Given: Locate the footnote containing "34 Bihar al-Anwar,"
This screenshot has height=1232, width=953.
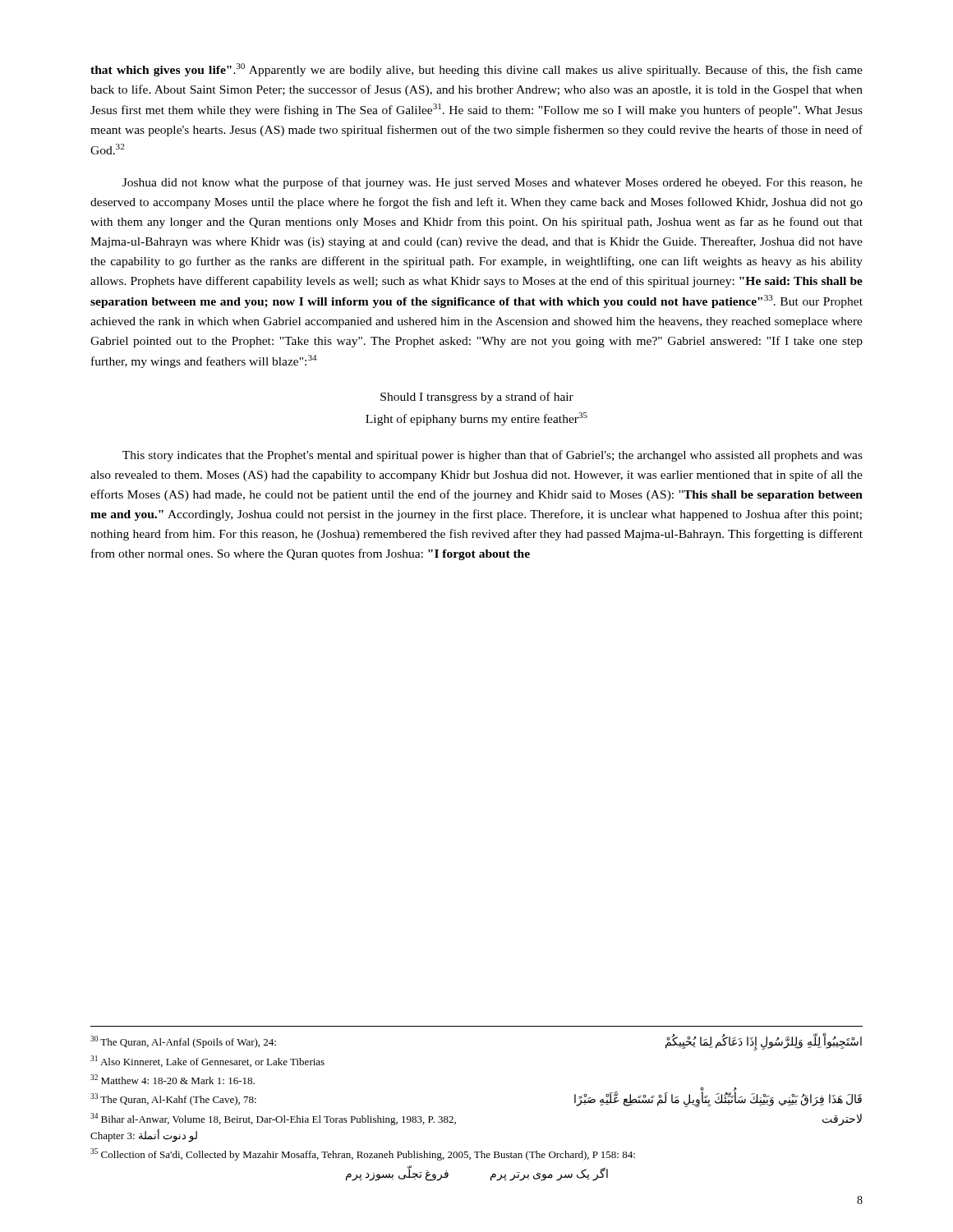Looking at the screenshot, I should (x=269, y=1119).
